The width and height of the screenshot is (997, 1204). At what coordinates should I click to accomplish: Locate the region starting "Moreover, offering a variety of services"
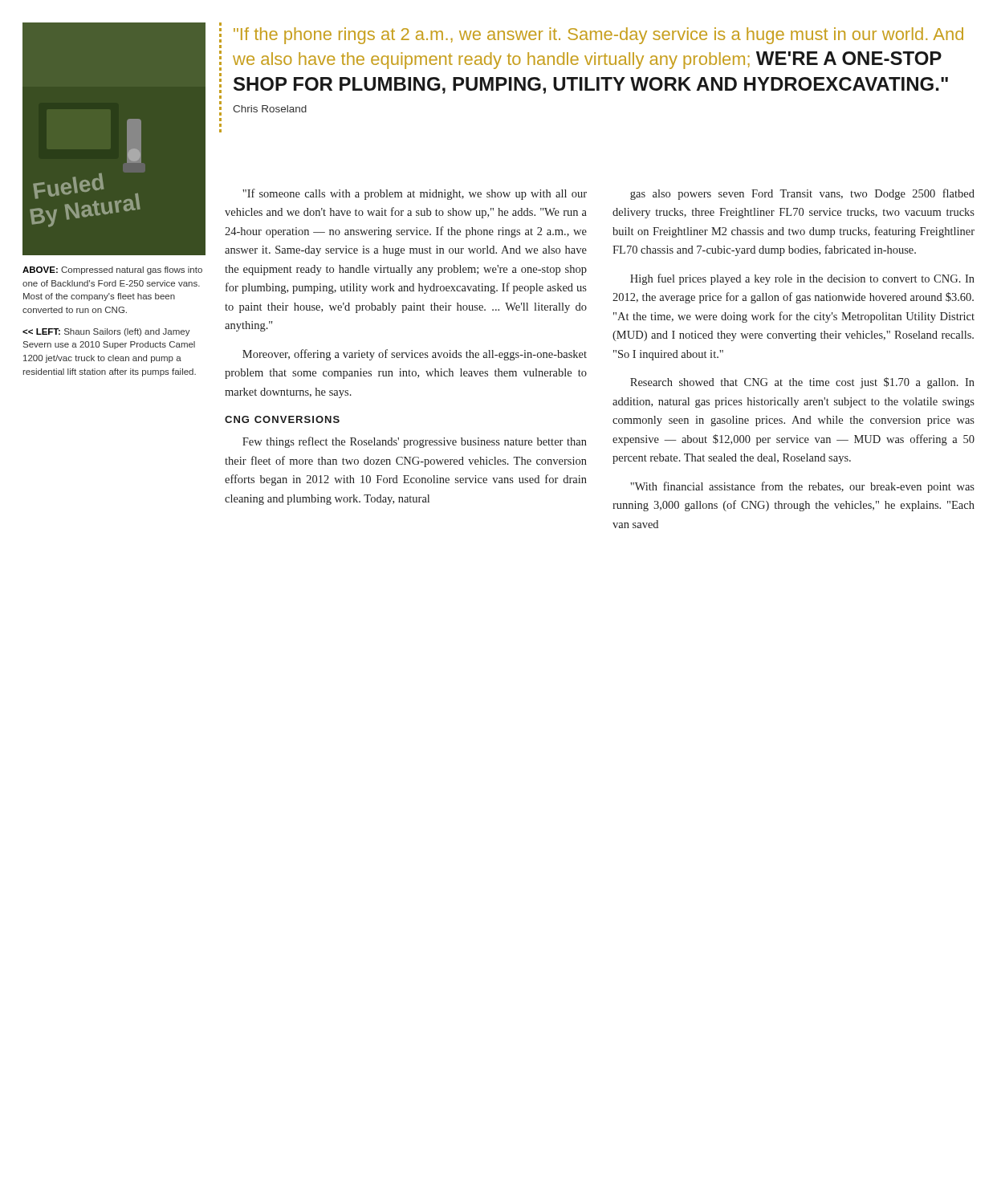click(x=406, y=373)
